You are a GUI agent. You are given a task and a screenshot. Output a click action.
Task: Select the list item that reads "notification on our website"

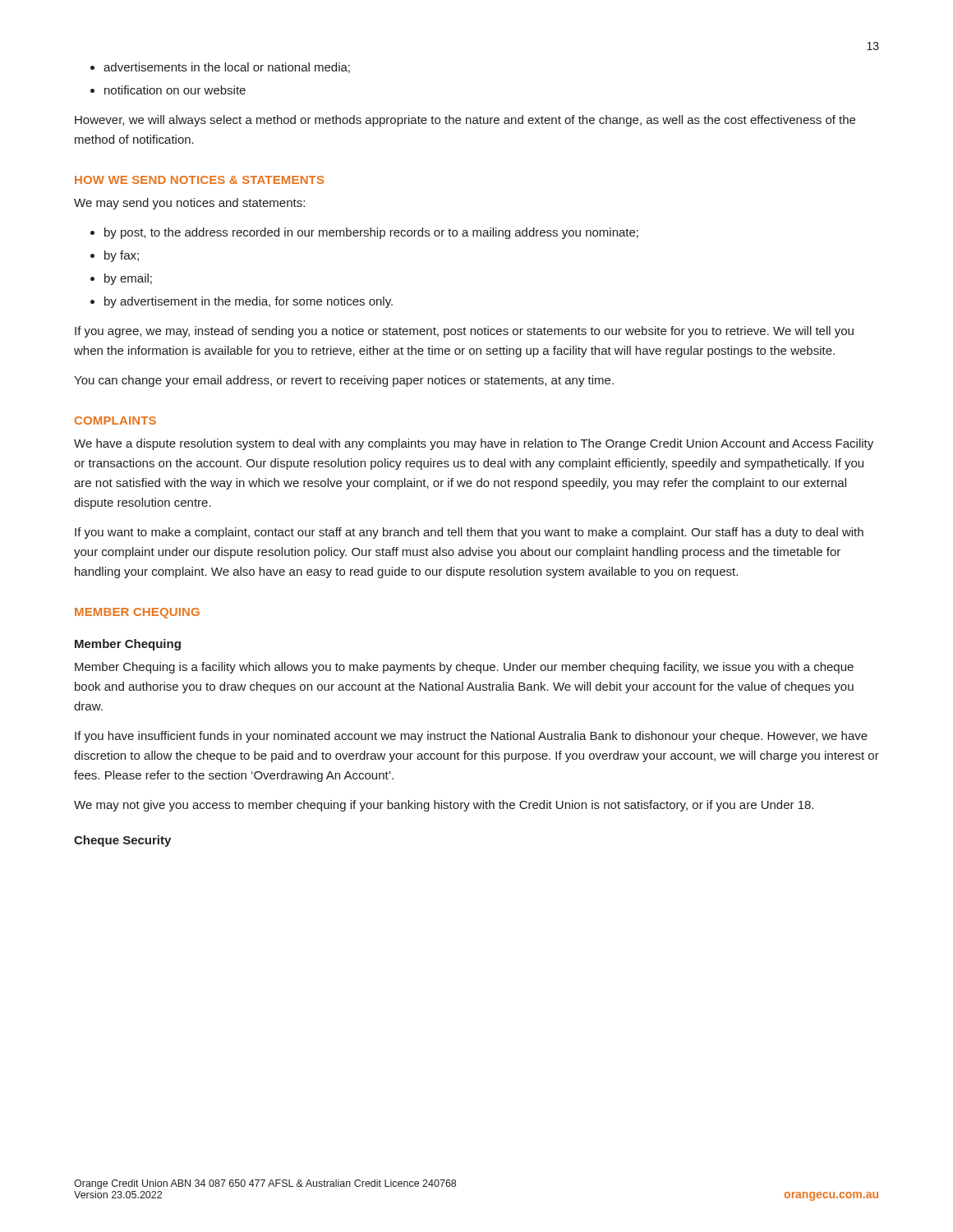pos(175,90)
